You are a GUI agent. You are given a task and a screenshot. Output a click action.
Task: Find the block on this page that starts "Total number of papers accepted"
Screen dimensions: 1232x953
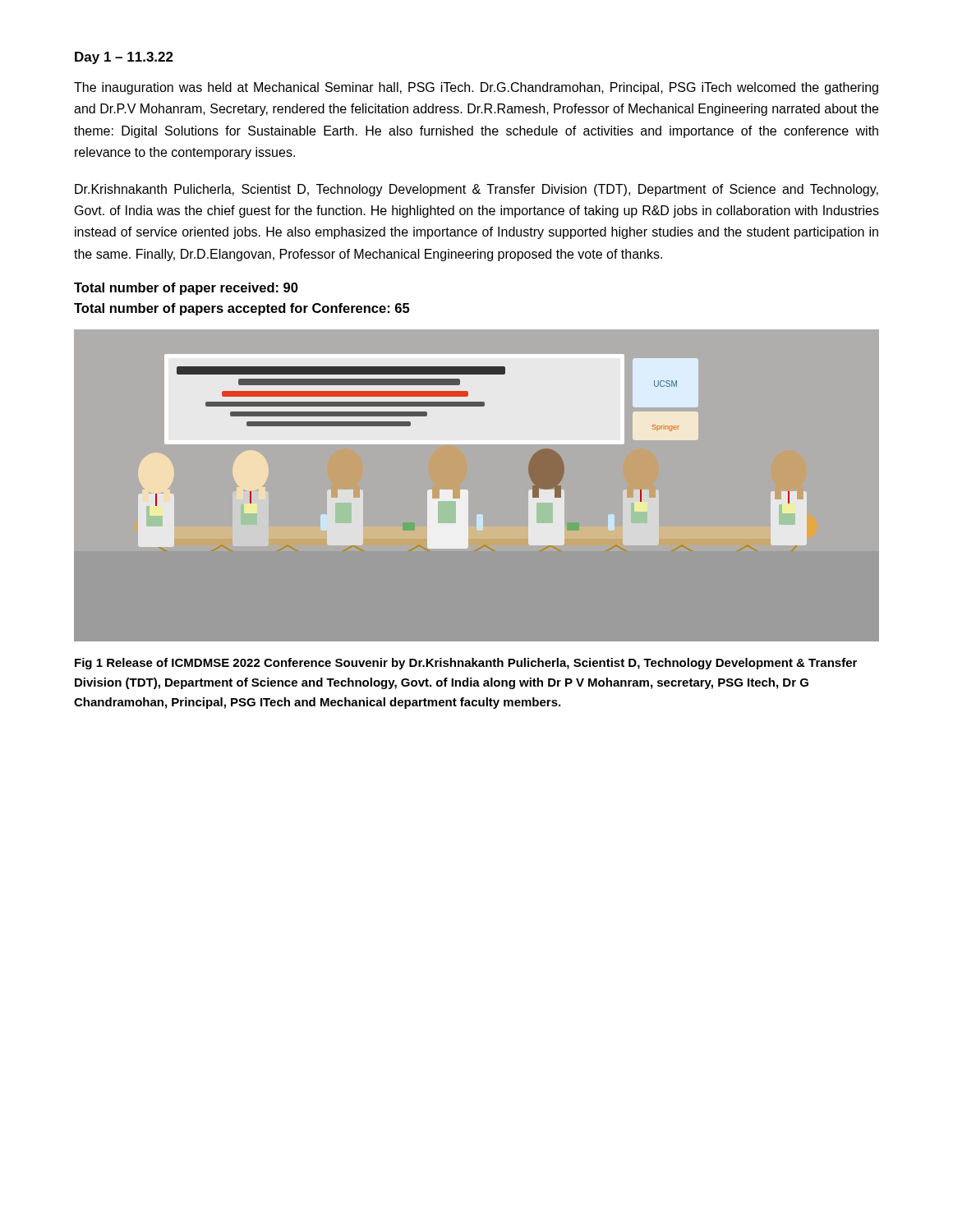pos(242,308)
